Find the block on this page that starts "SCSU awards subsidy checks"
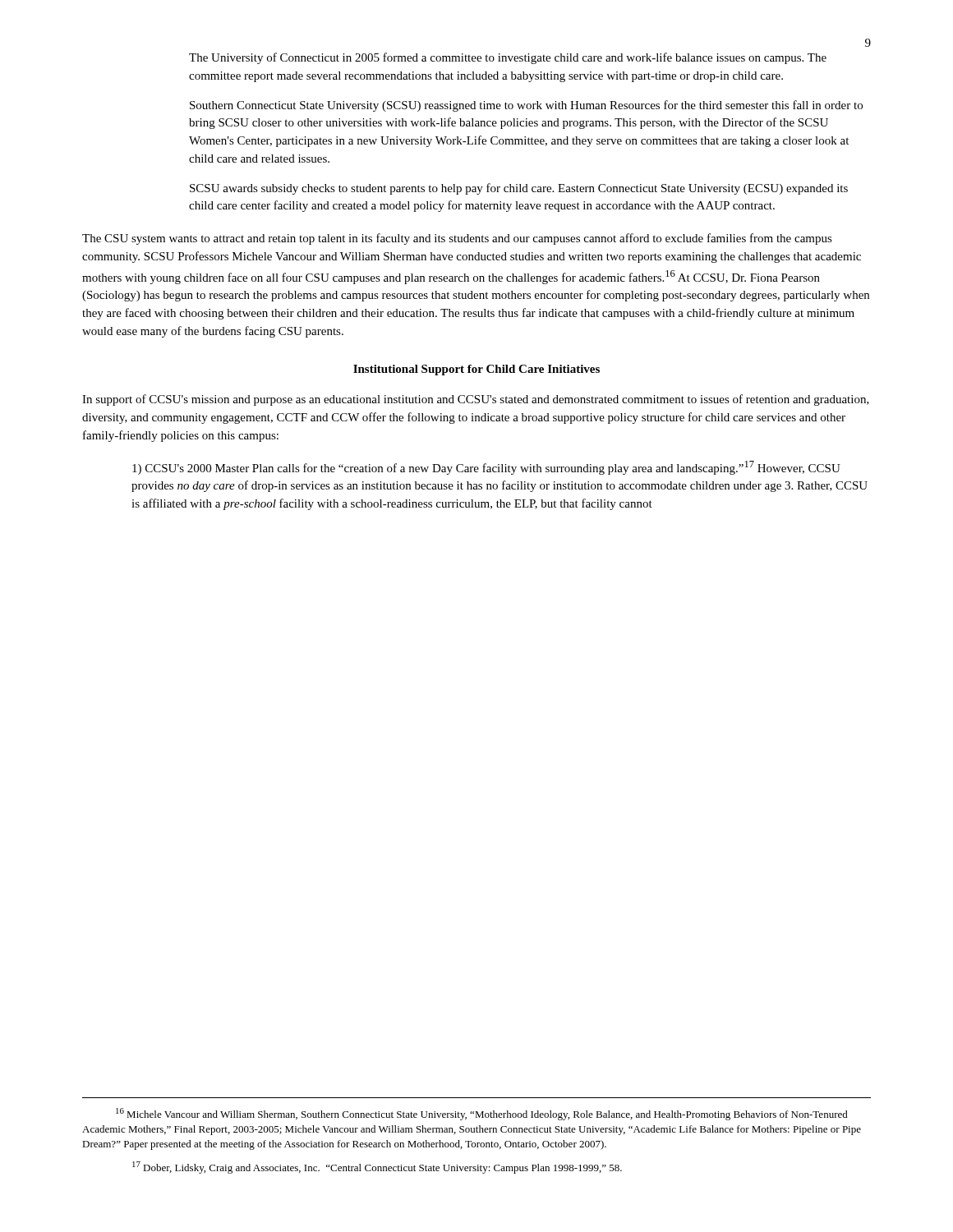 [x=519, y=197]
